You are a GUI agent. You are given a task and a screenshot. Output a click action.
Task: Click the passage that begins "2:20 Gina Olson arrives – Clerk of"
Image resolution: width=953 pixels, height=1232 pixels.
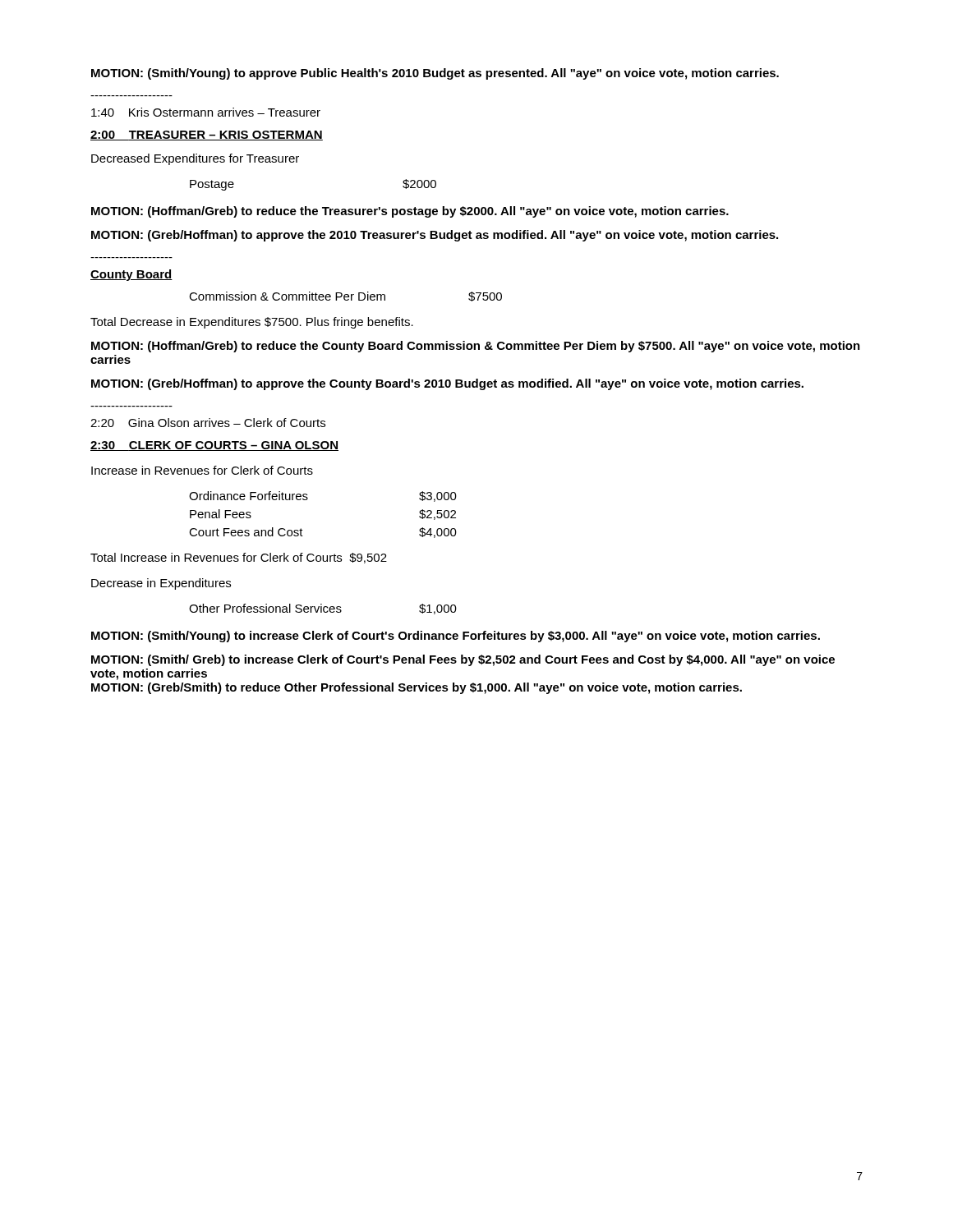tap(208, 423)
